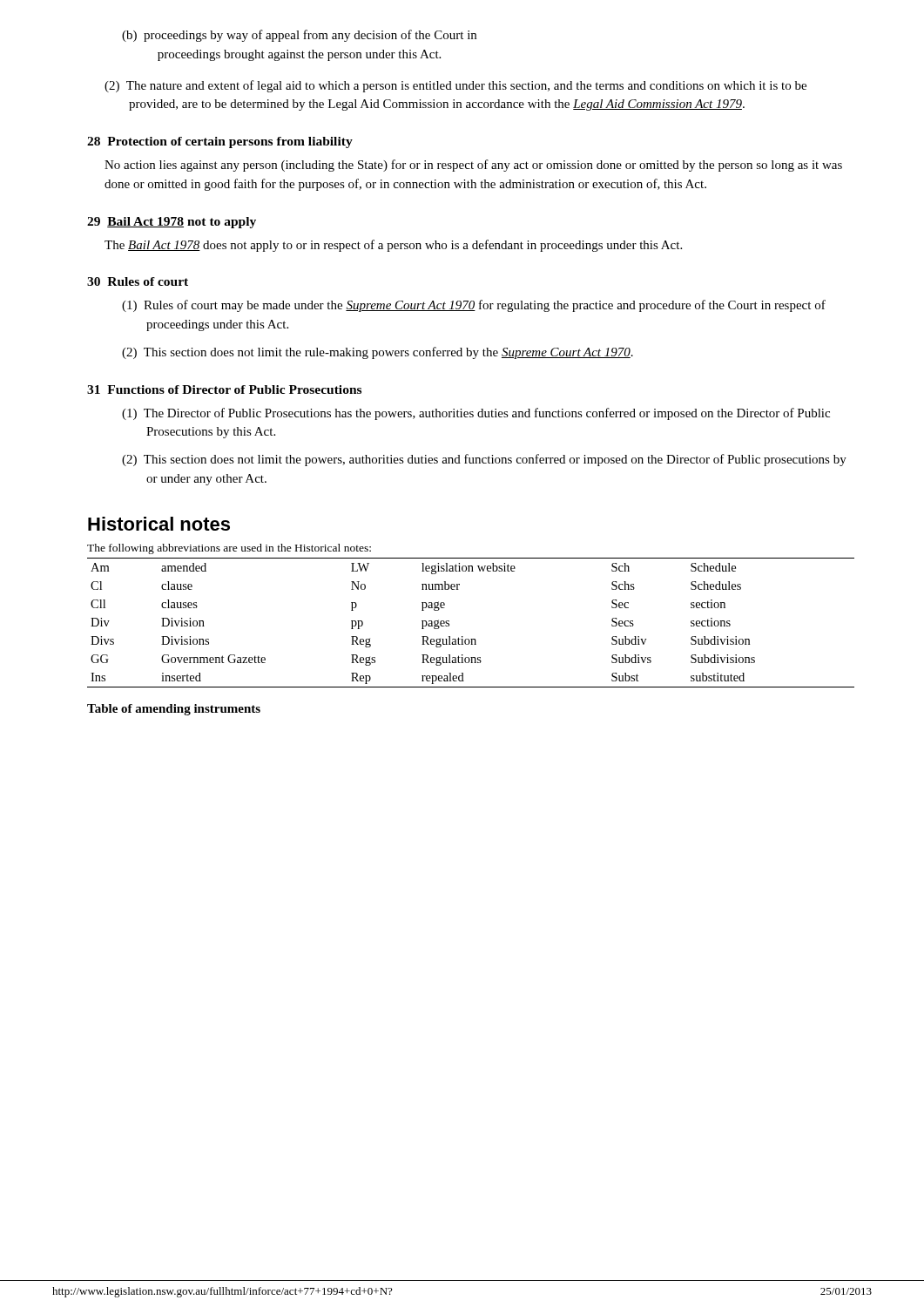This screenshot has height=1307, width=924.
Task: Find the text starting "The following abbreviations are used in the Historical"
Action: tap(229, 547)
